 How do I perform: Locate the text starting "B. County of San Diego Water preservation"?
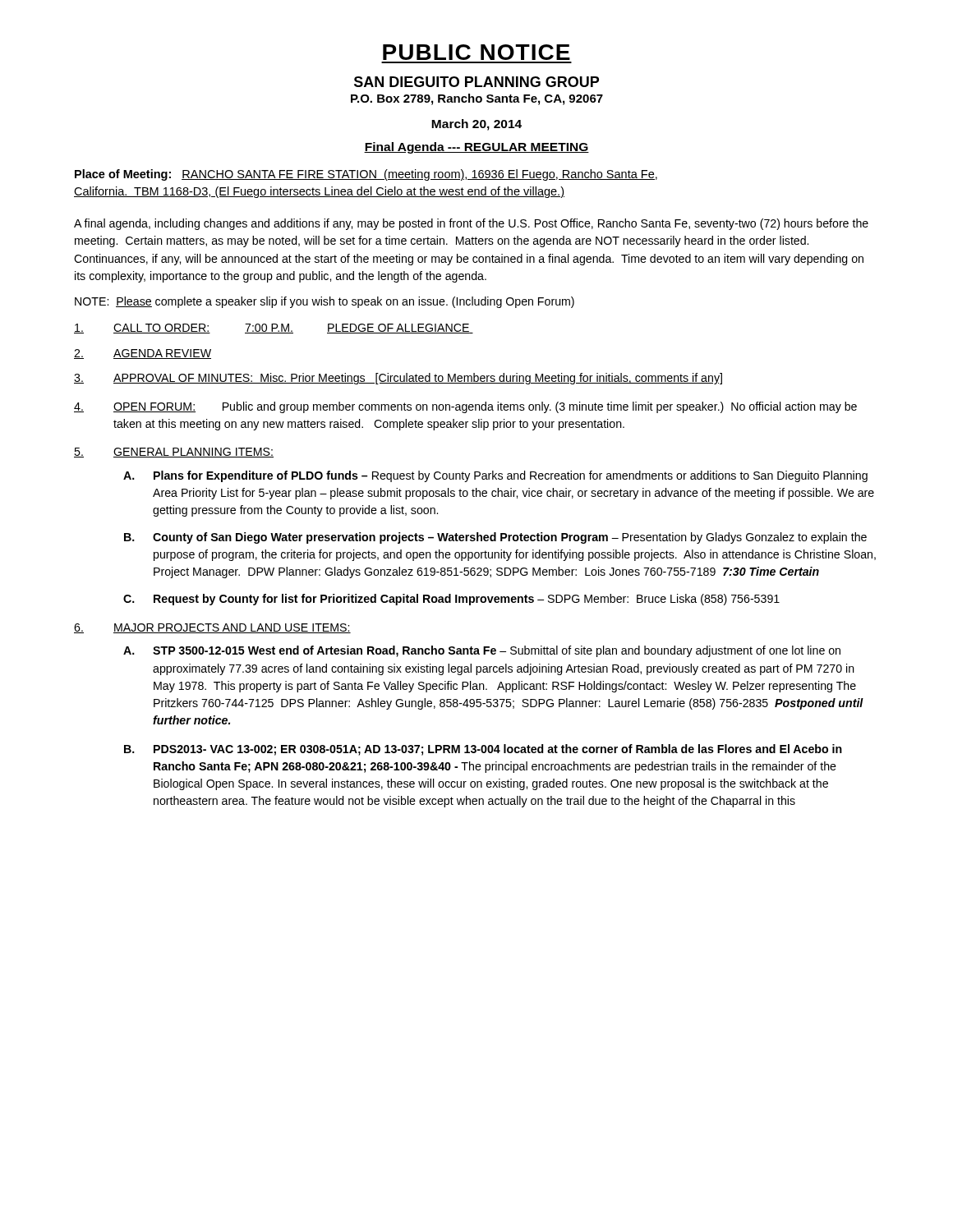pyautogui.click(x=501, y=555)
